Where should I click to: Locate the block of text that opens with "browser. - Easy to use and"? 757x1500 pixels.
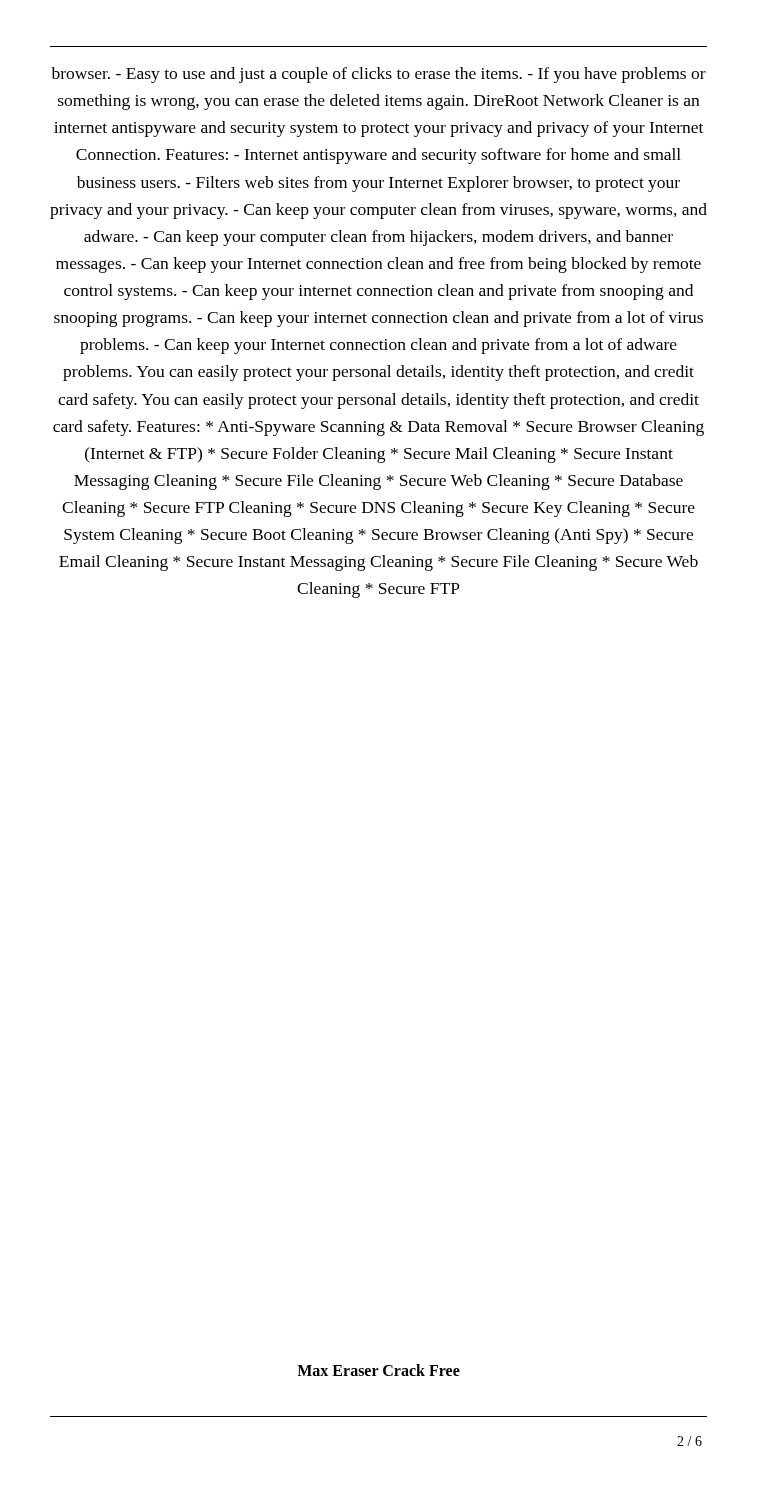(x=378, y=331)
